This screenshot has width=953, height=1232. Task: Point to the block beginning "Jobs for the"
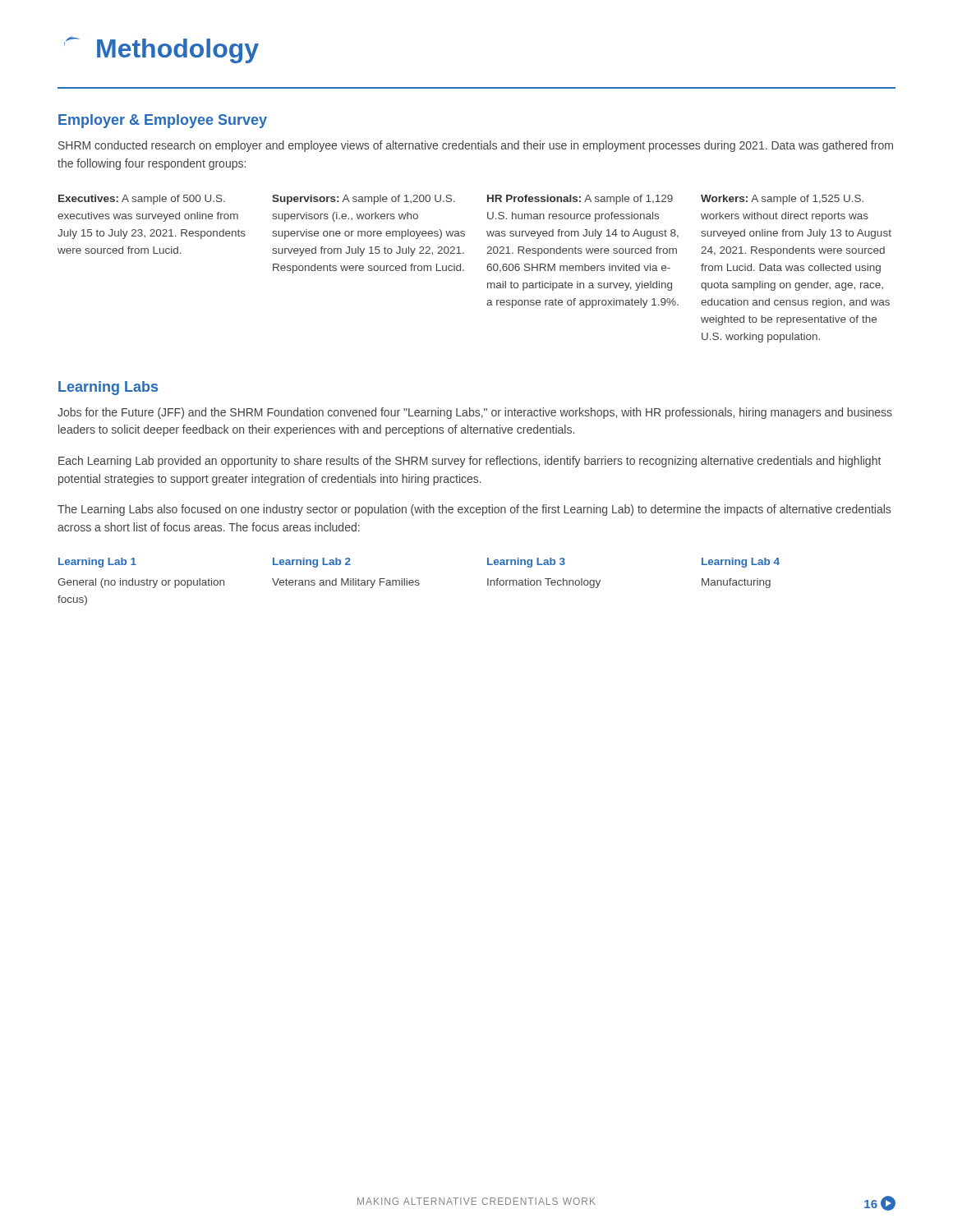coord(475,421)
